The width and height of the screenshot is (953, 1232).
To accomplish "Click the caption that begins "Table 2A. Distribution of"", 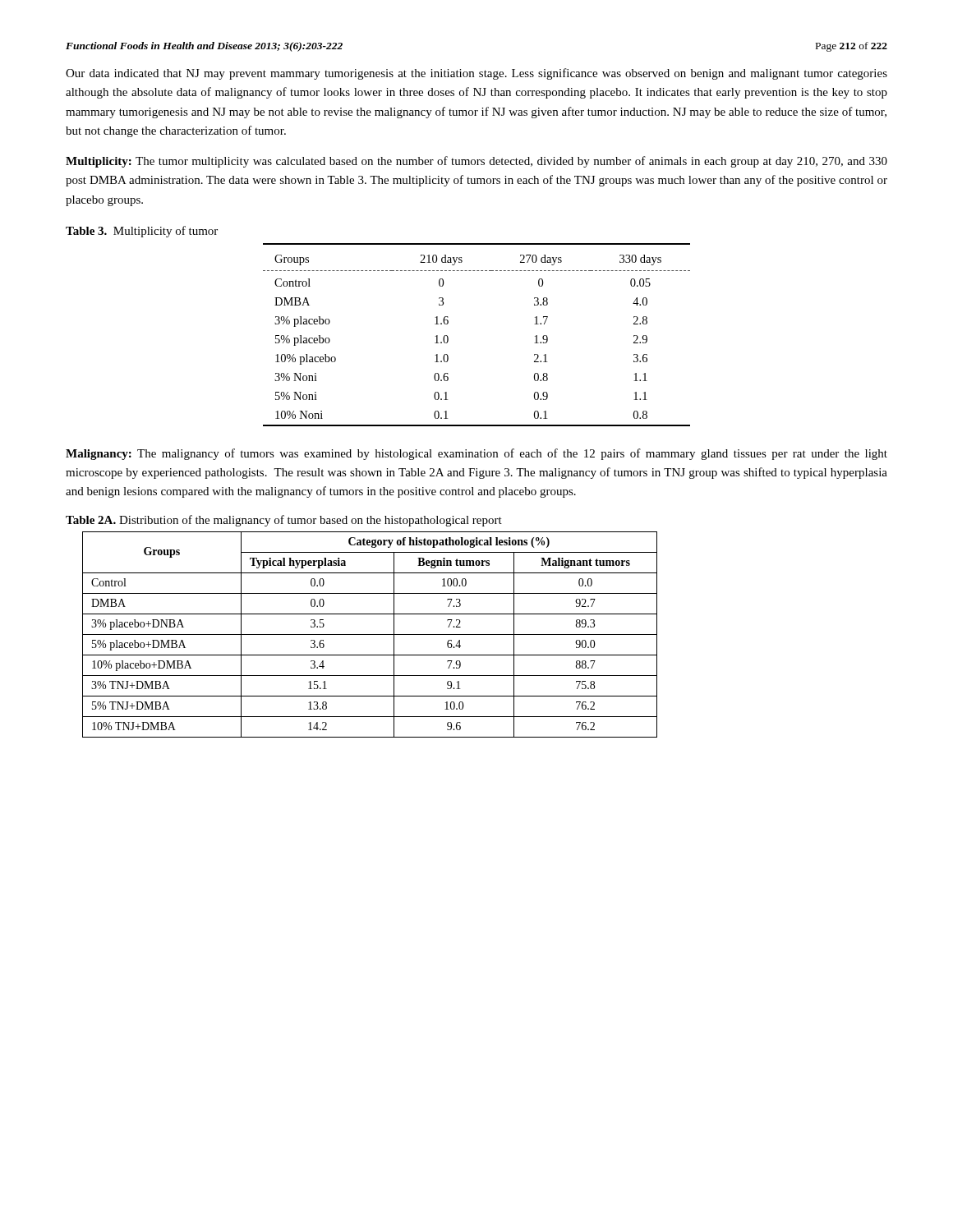I will click(x=284, y=519).
